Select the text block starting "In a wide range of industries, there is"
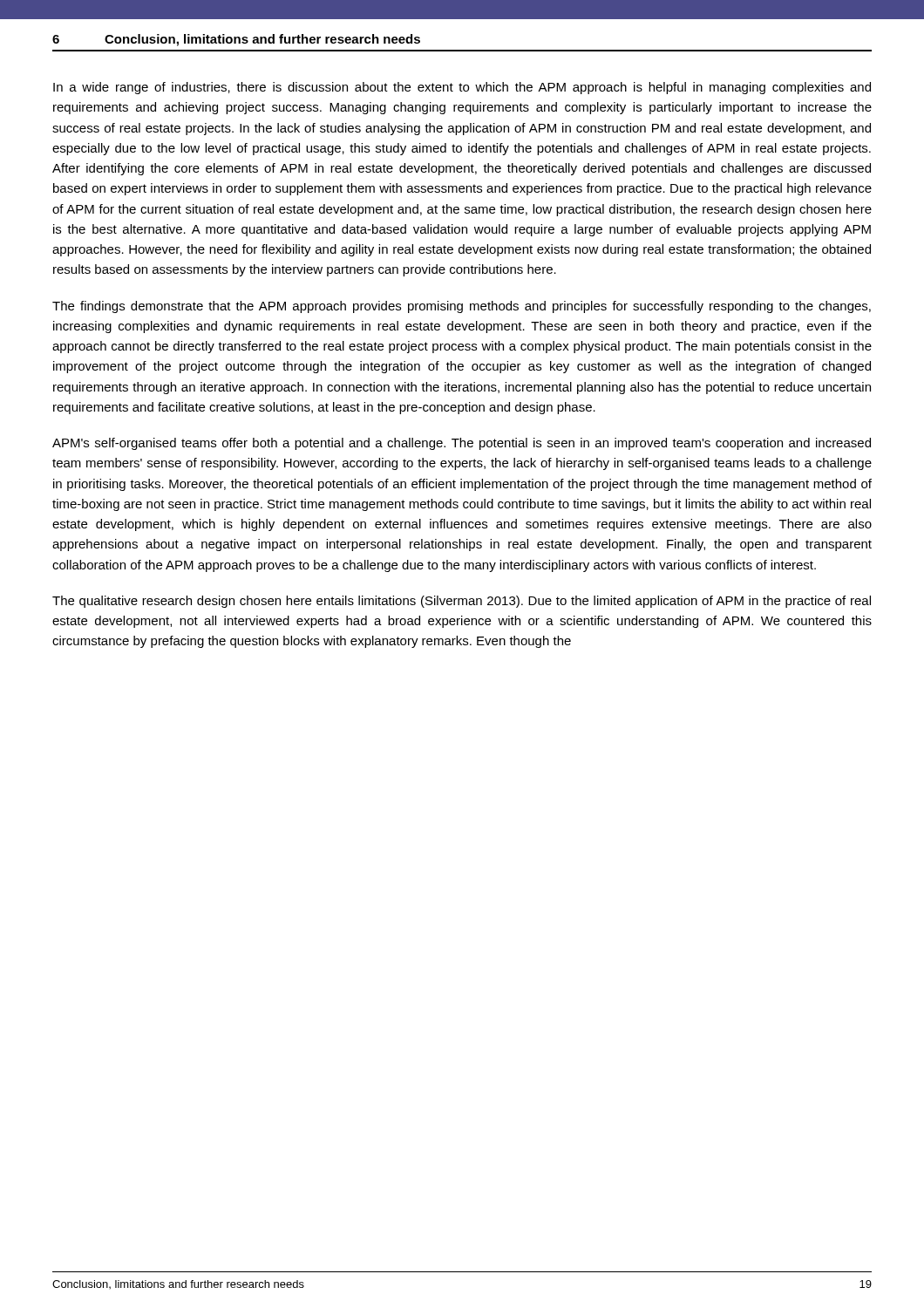 (462, 178)
